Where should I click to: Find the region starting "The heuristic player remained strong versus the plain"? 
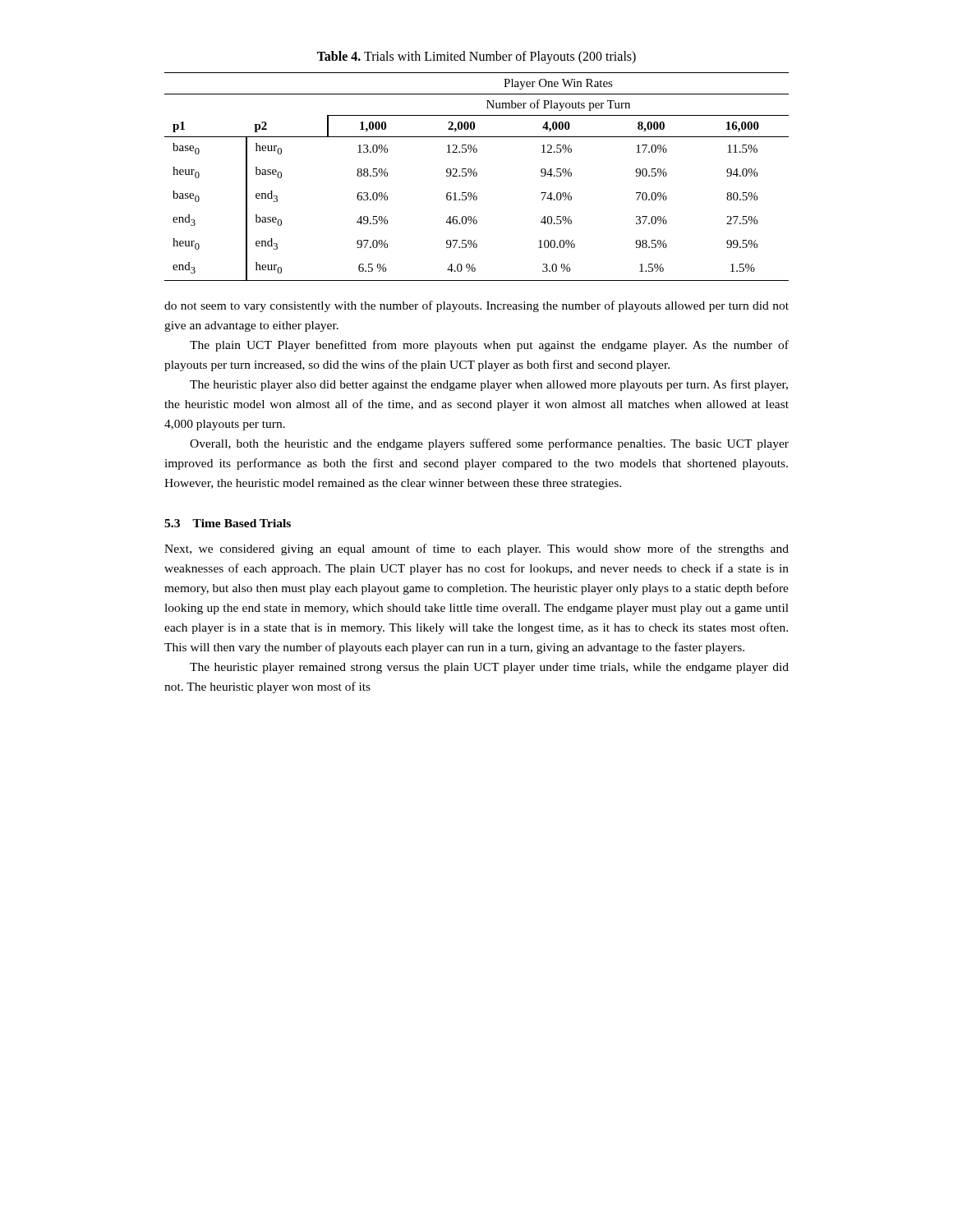(x=476, y=677)
